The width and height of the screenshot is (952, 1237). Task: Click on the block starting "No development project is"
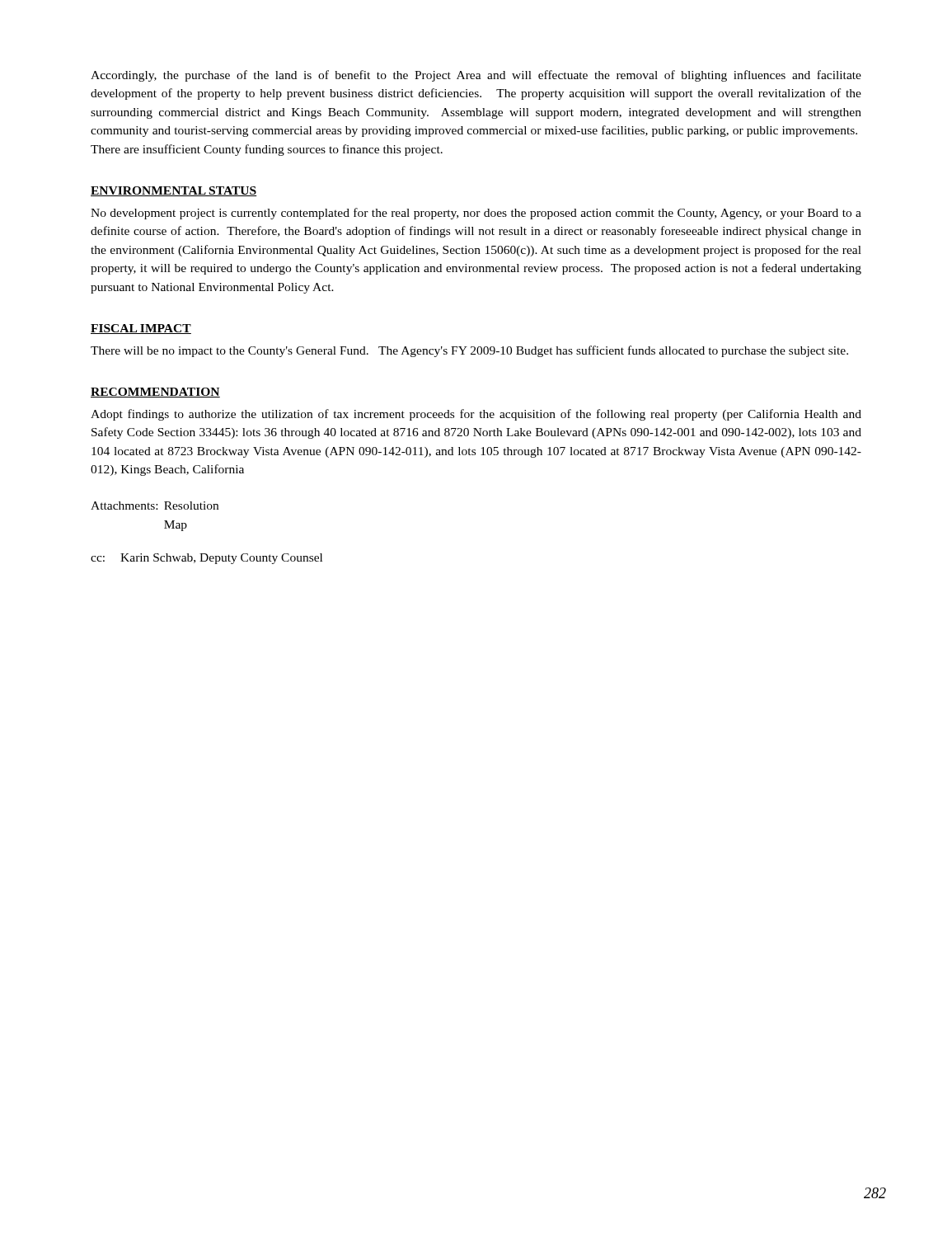coord(476,249)
